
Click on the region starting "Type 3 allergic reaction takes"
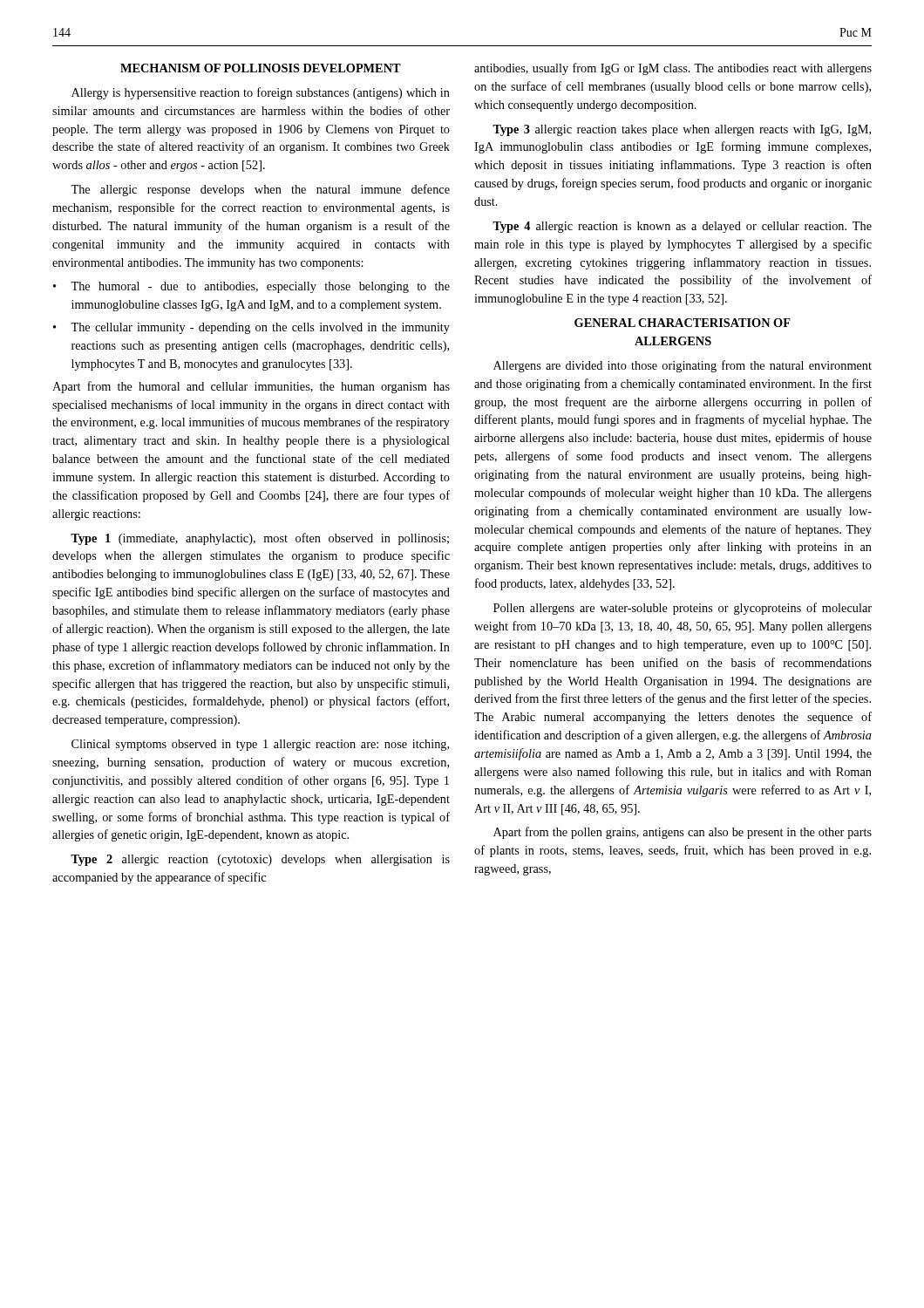673,165
